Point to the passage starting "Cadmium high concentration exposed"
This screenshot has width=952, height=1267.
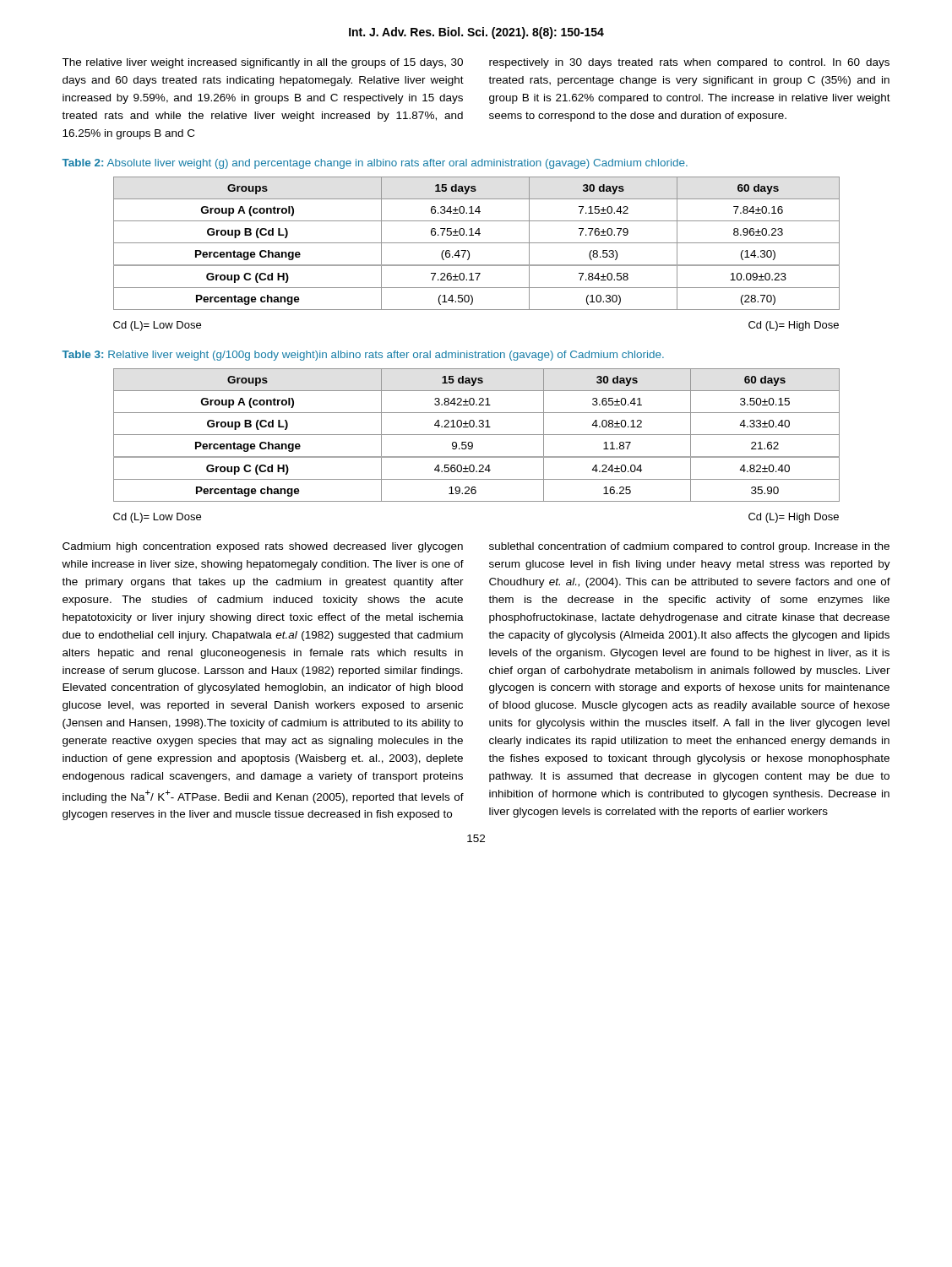[263, 680]
